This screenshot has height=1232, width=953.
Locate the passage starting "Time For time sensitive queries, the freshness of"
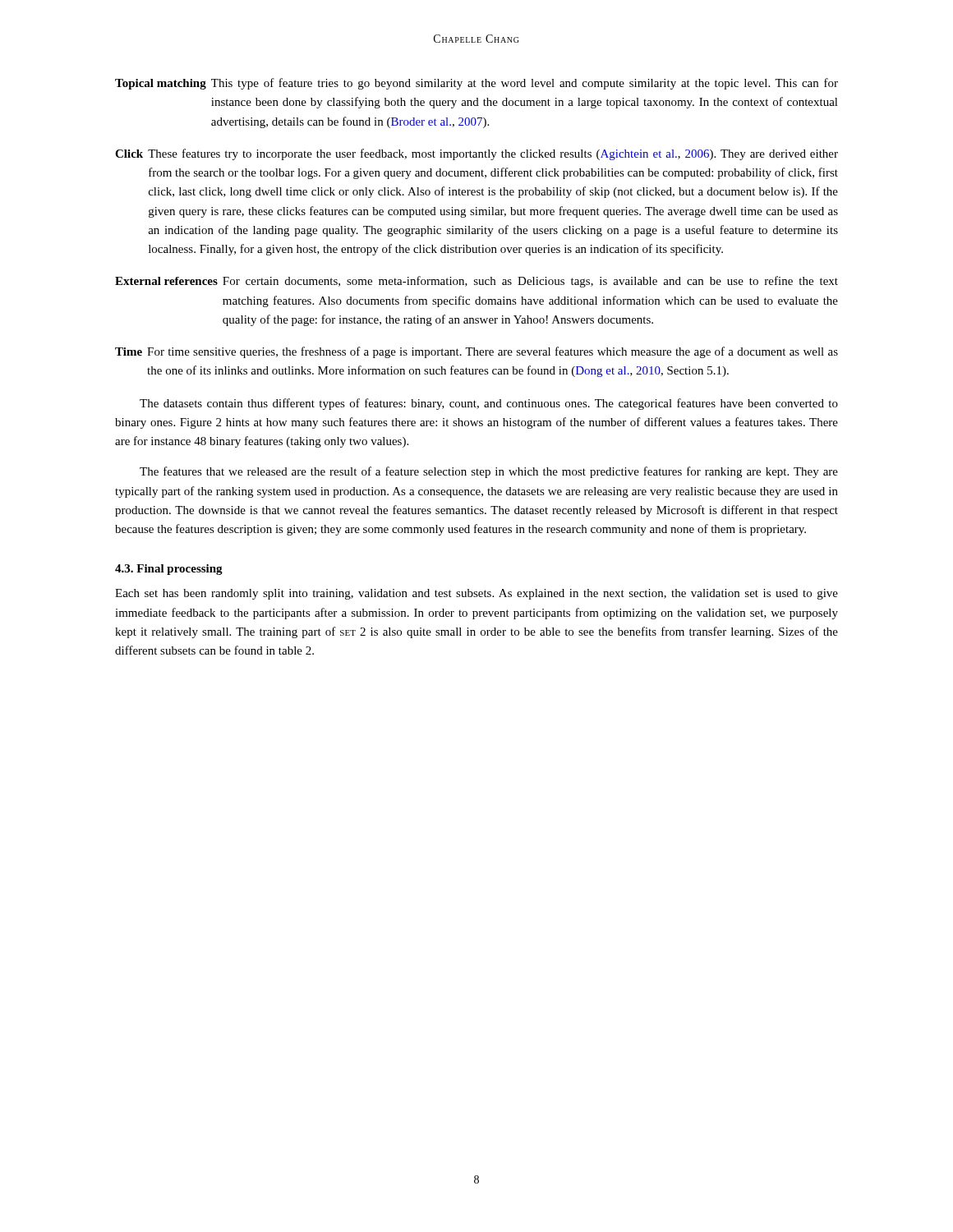(x=476, y=362)
